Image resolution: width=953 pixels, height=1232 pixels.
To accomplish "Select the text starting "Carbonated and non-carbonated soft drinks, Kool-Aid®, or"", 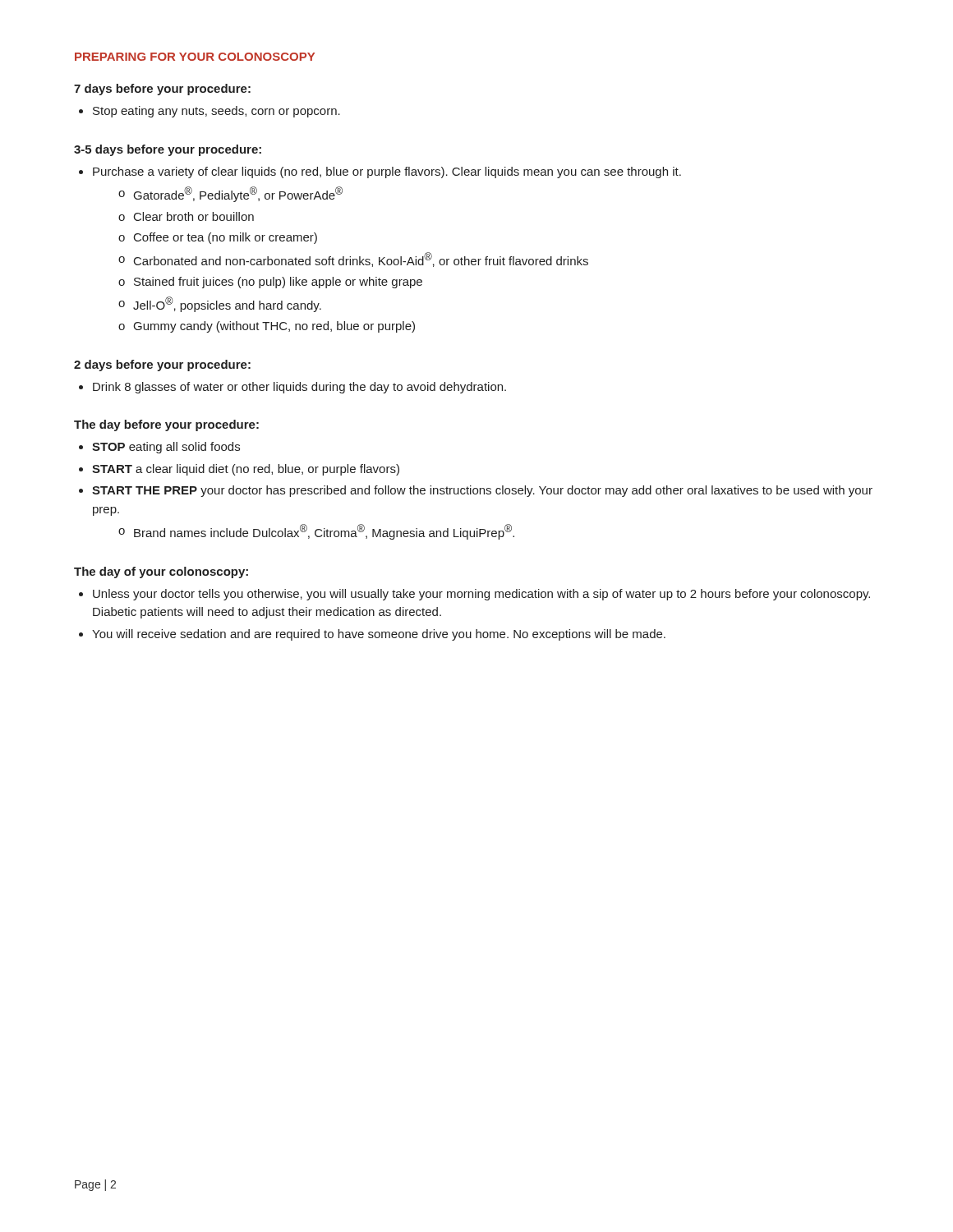I will [361, 259].
